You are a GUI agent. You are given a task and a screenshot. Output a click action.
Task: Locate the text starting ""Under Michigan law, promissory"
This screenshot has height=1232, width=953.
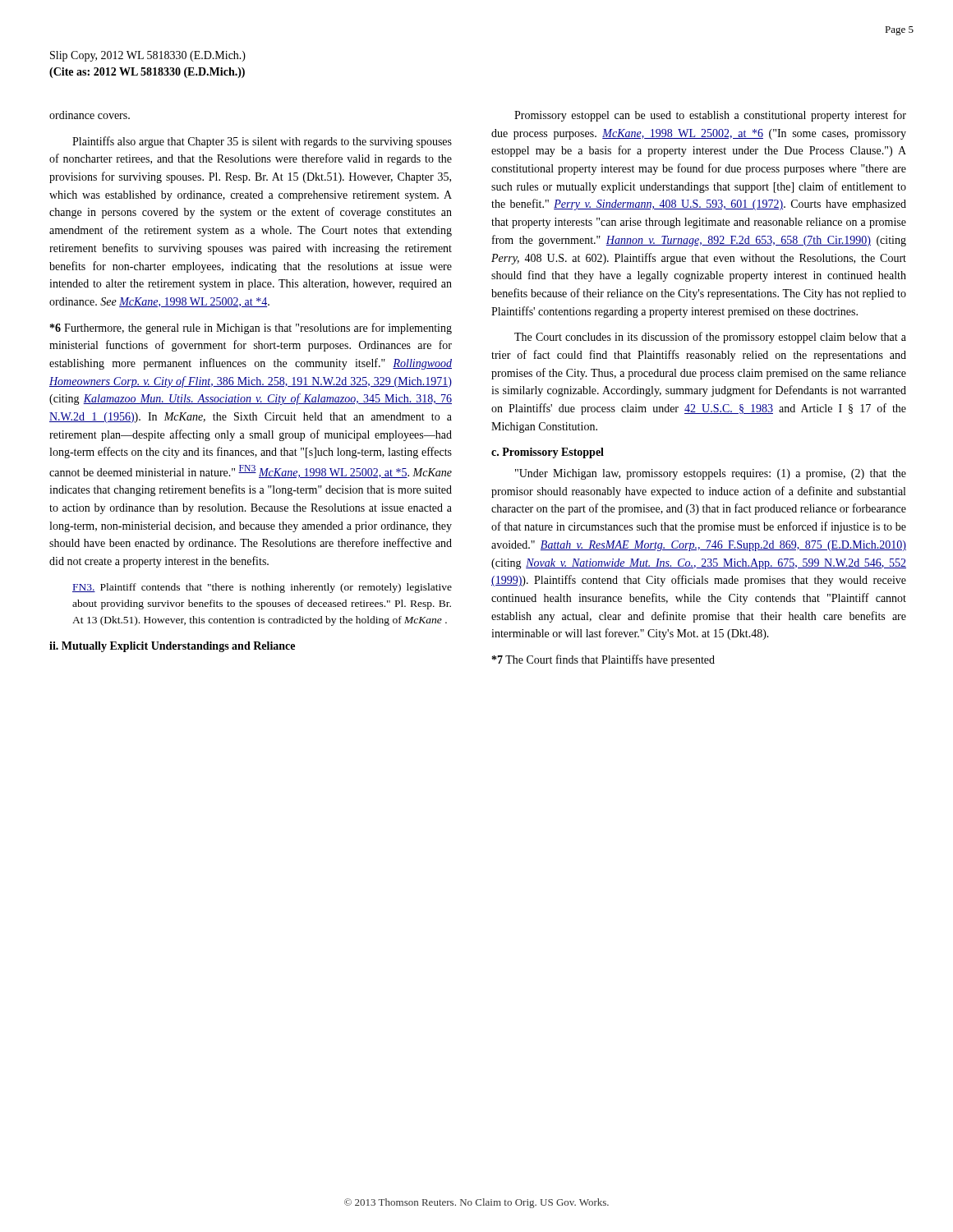pos(699,567)
